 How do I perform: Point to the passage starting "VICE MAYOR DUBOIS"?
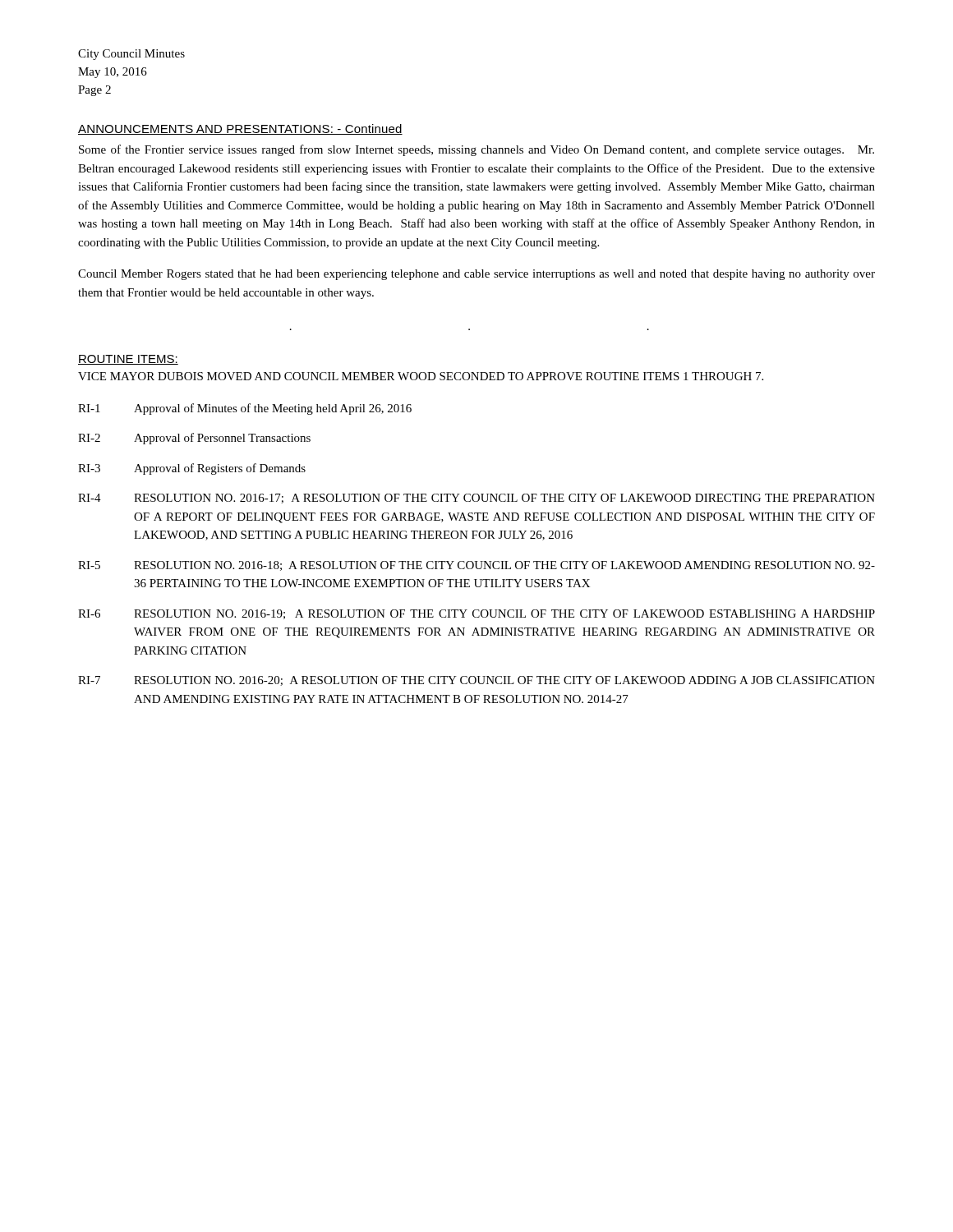click(x=421, y=376)
